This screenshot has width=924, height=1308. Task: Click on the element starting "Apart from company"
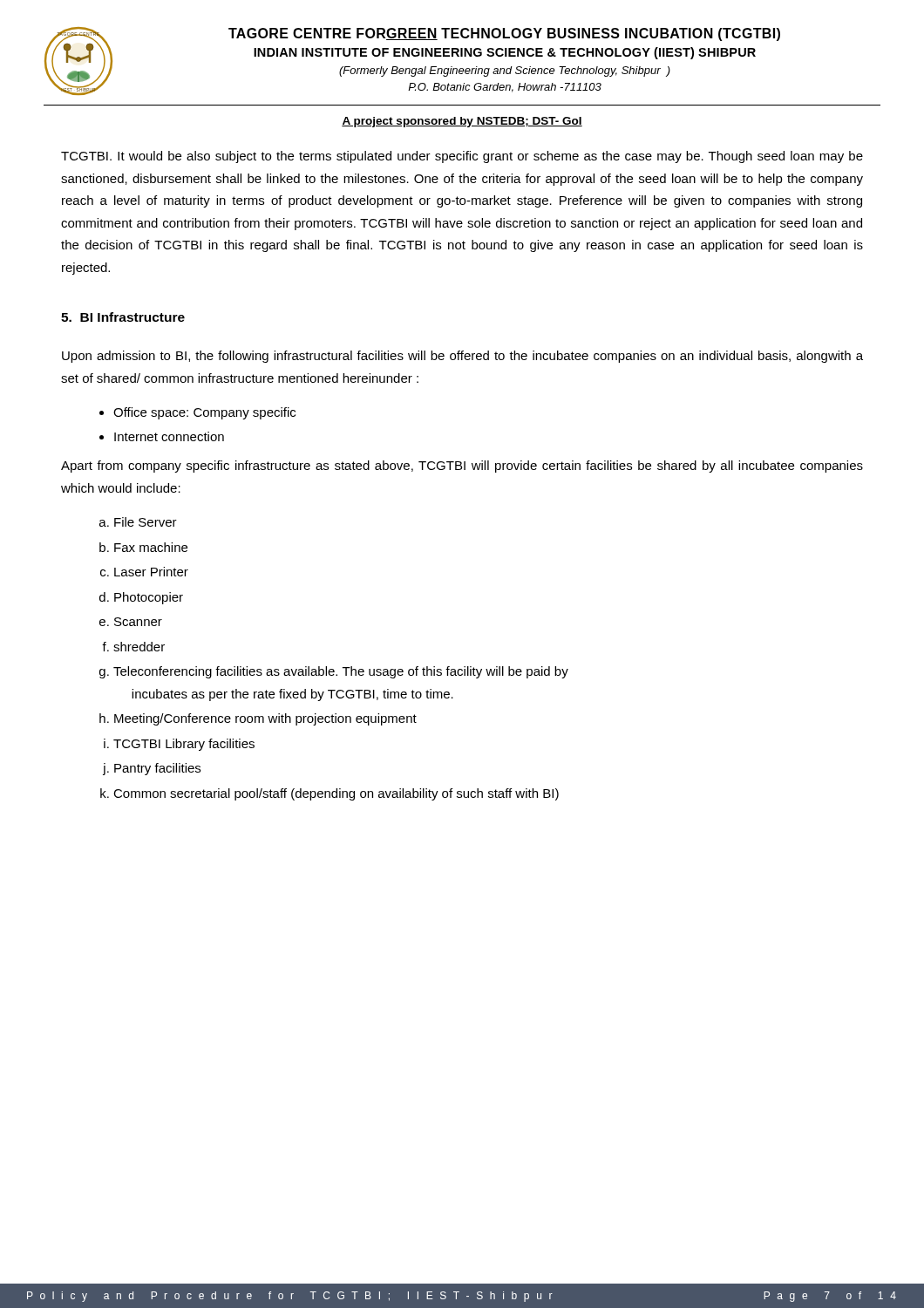pyautogui.click(x=462, y=477)
